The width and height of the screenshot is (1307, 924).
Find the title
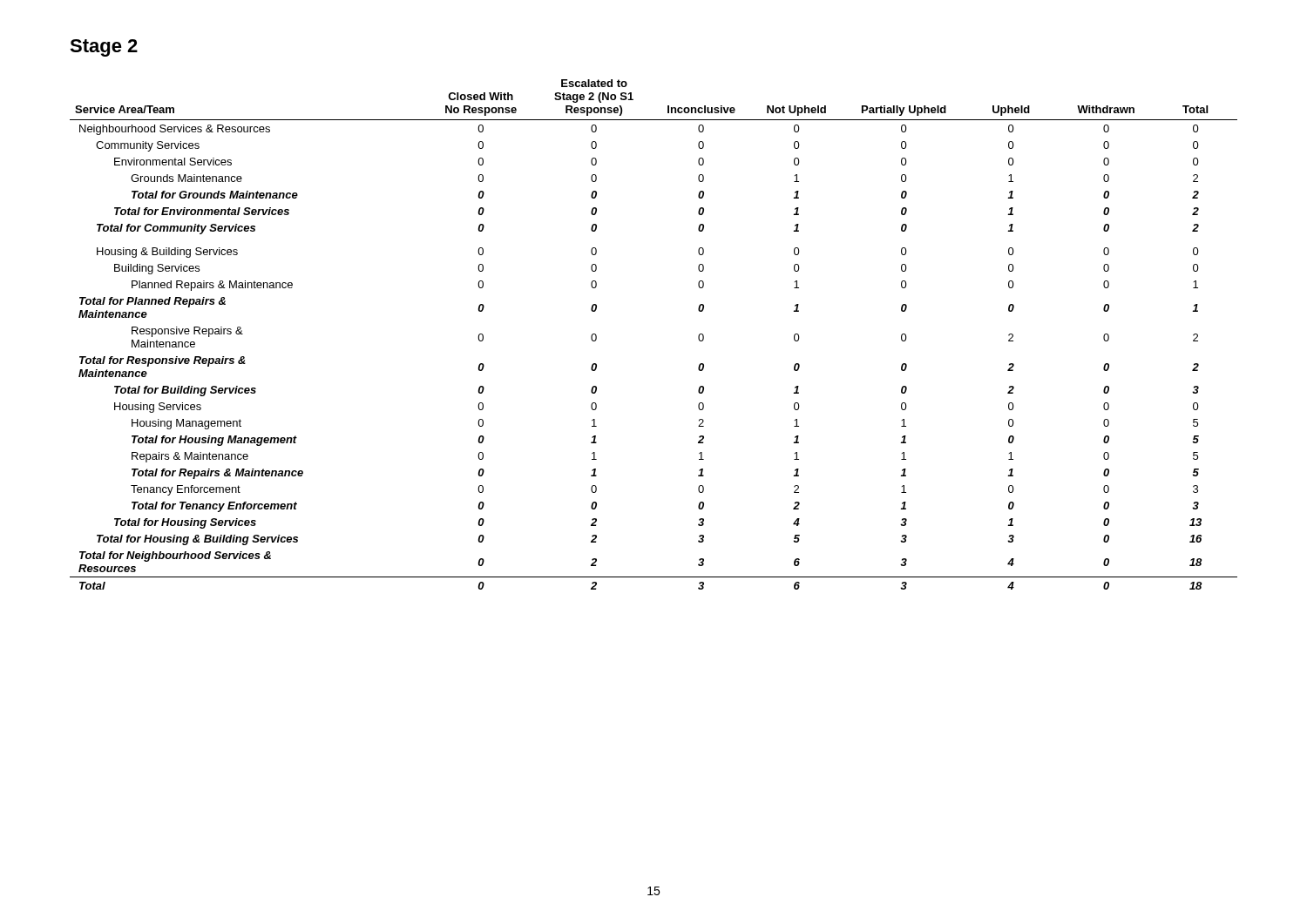point(104,46)
